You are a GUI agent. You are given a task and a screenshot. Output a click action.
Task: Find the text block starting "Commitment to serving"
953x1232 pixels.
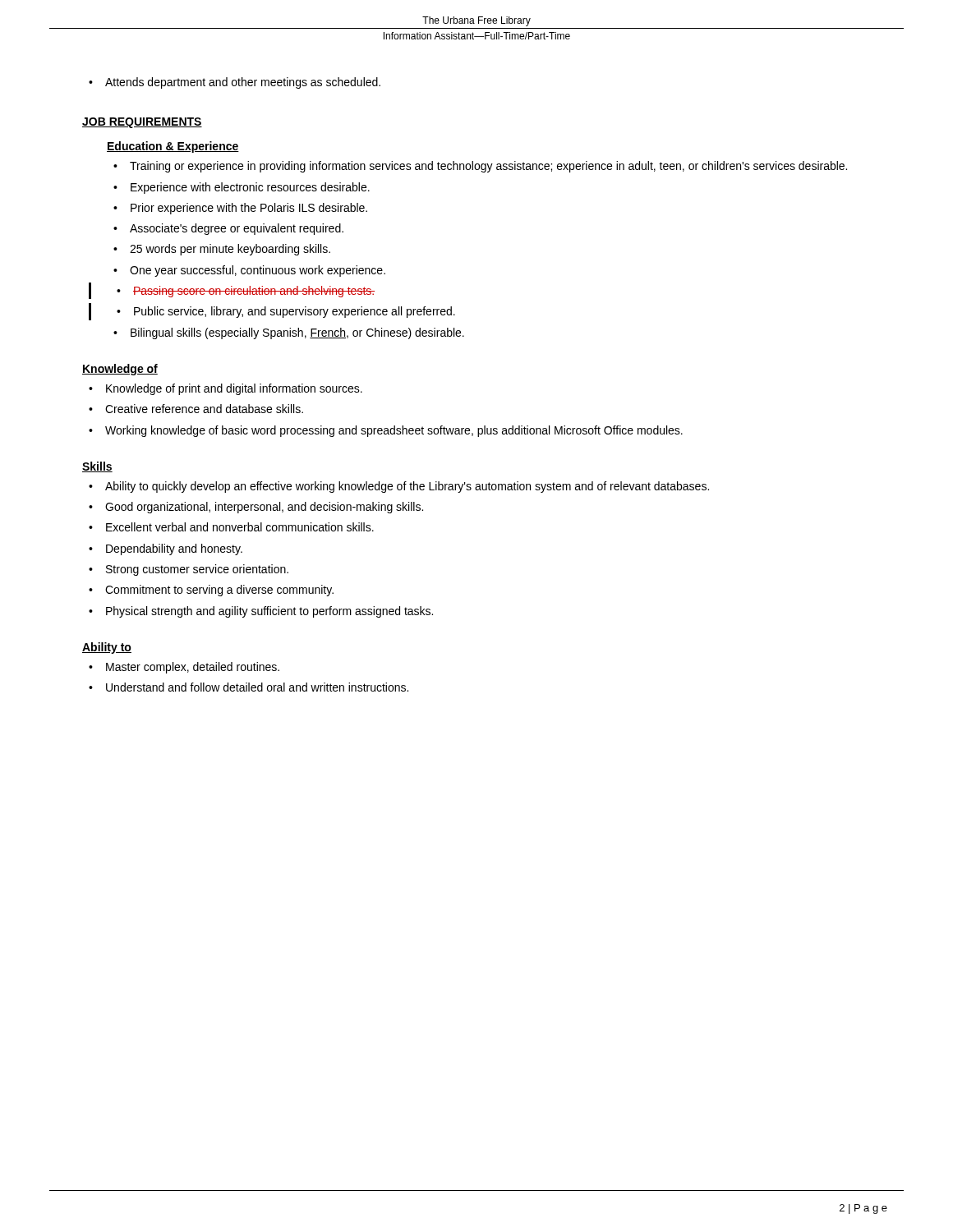pyautogui.click(x=211, y=591)
